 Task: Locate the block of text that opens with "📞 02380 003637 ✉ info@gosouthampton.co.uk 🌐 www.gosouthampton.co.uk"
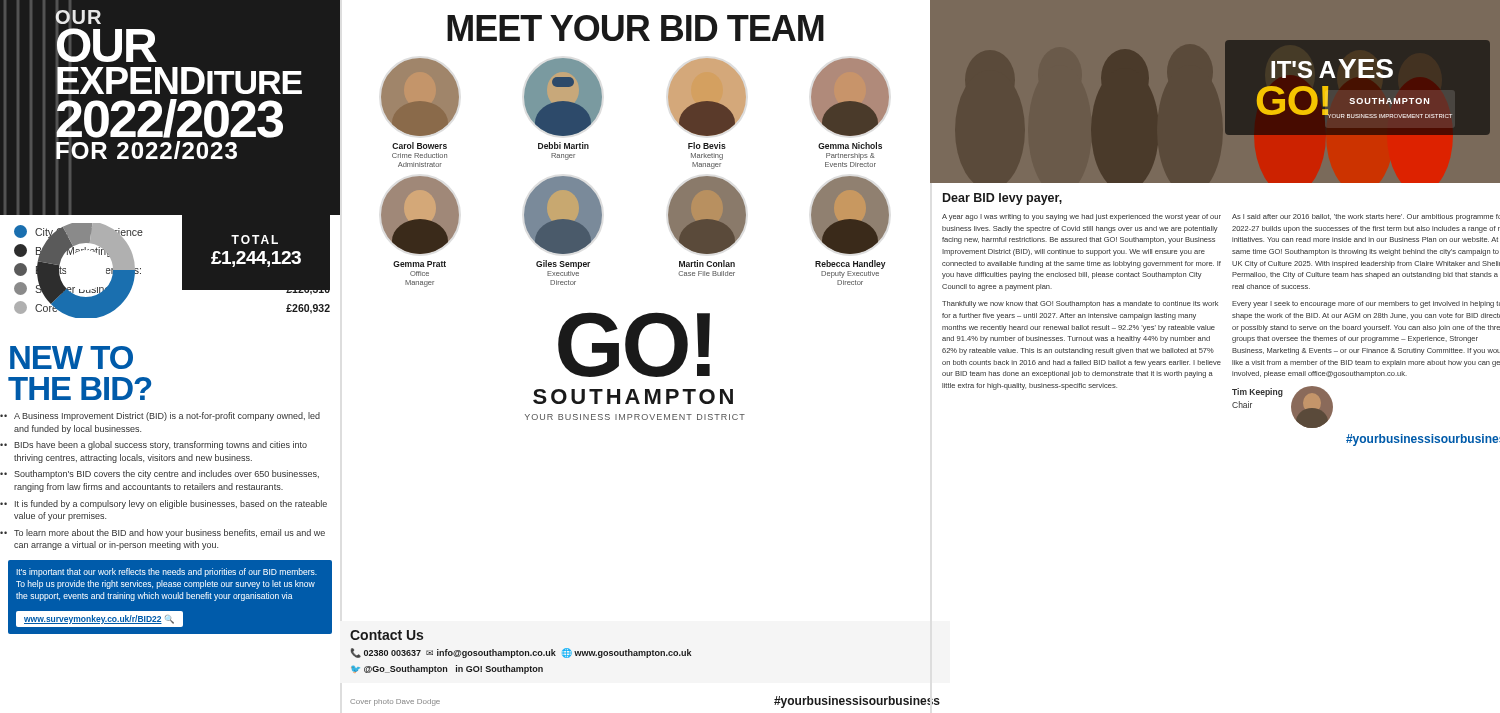point(521,661)
